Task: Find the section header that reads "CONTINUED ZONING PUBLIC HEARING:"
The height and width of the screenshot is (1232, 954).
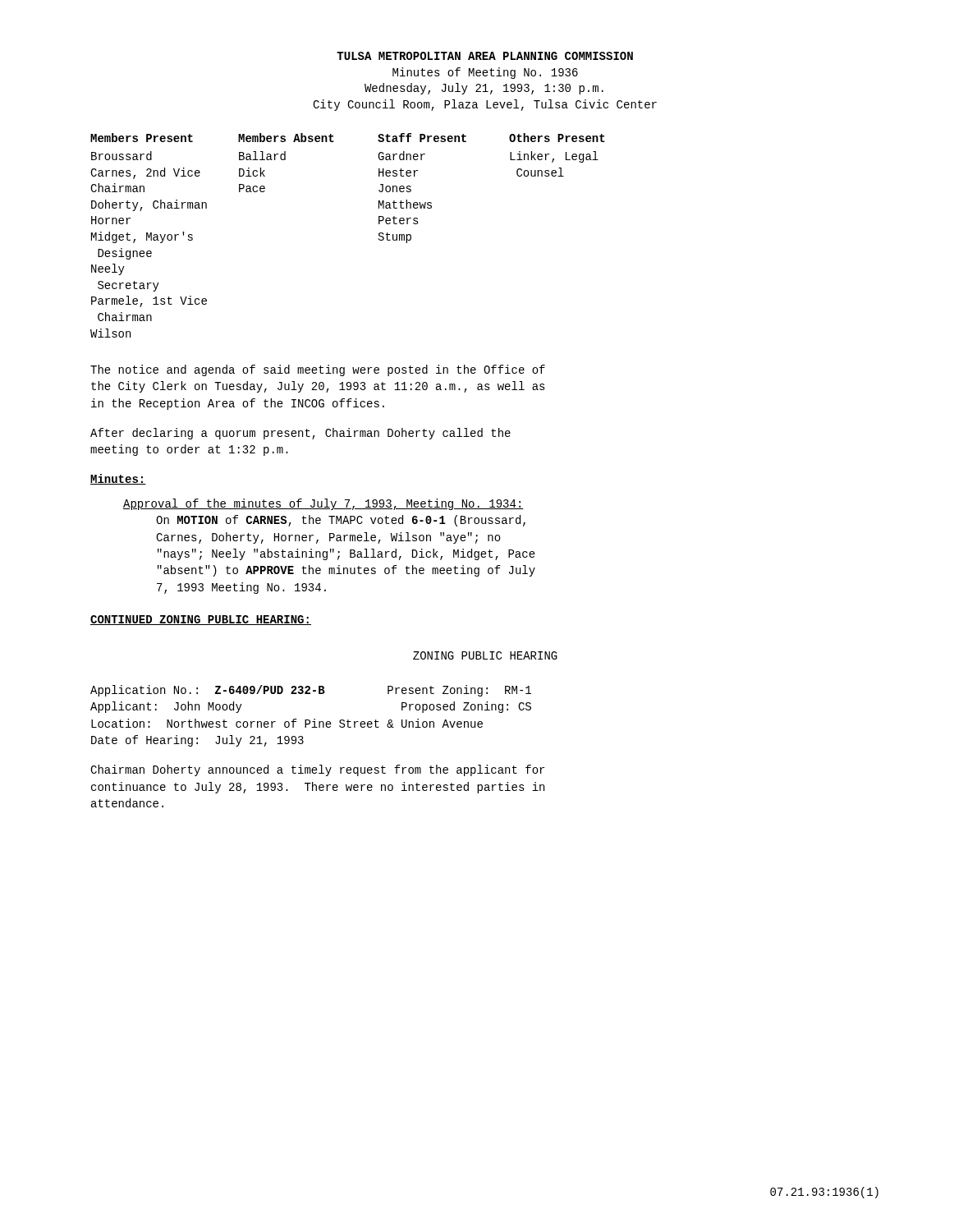Action: click(x=201, y=620)
